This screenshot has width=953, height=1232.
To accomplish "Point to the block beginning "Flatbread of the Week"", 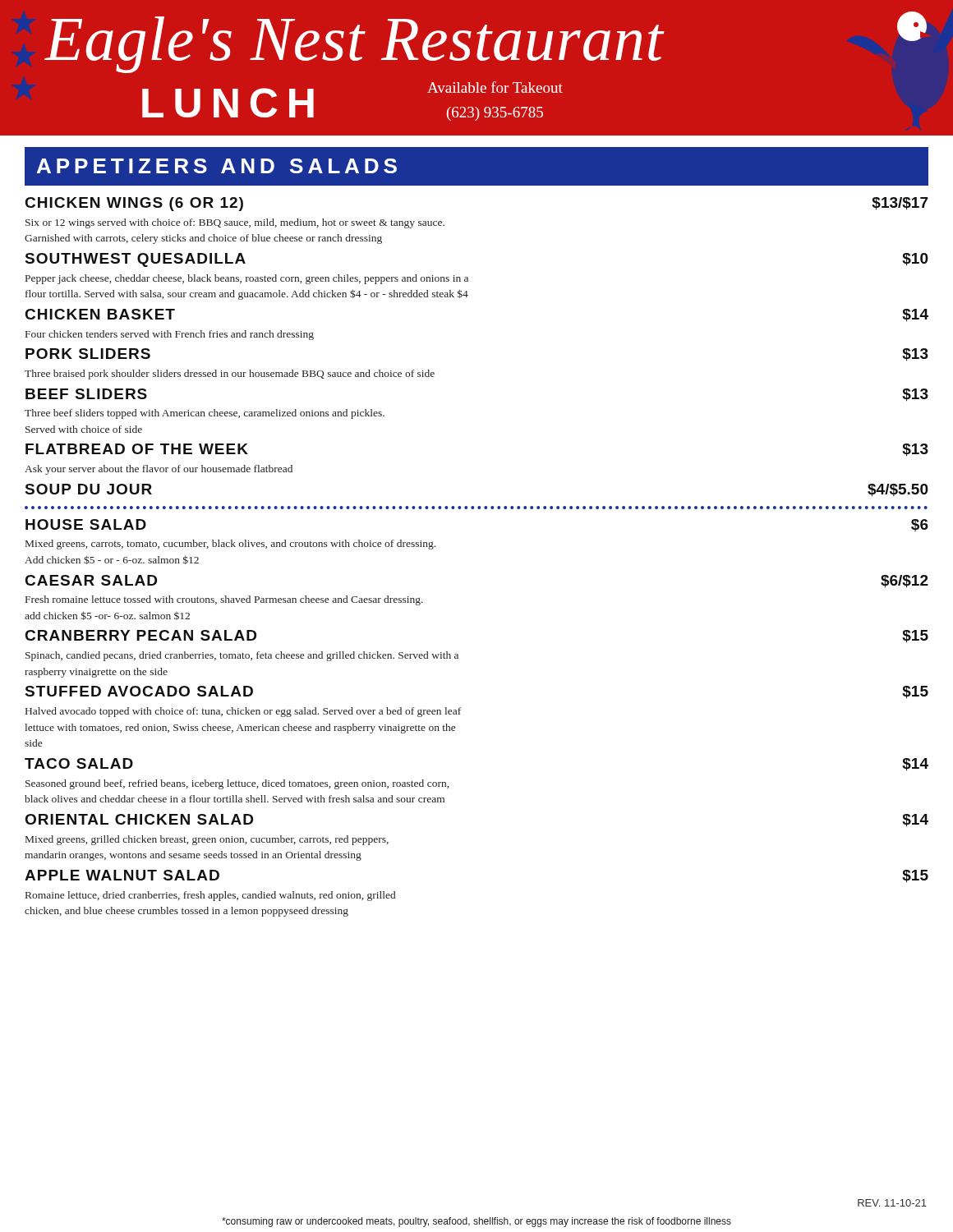I will (x=137, y=452).
